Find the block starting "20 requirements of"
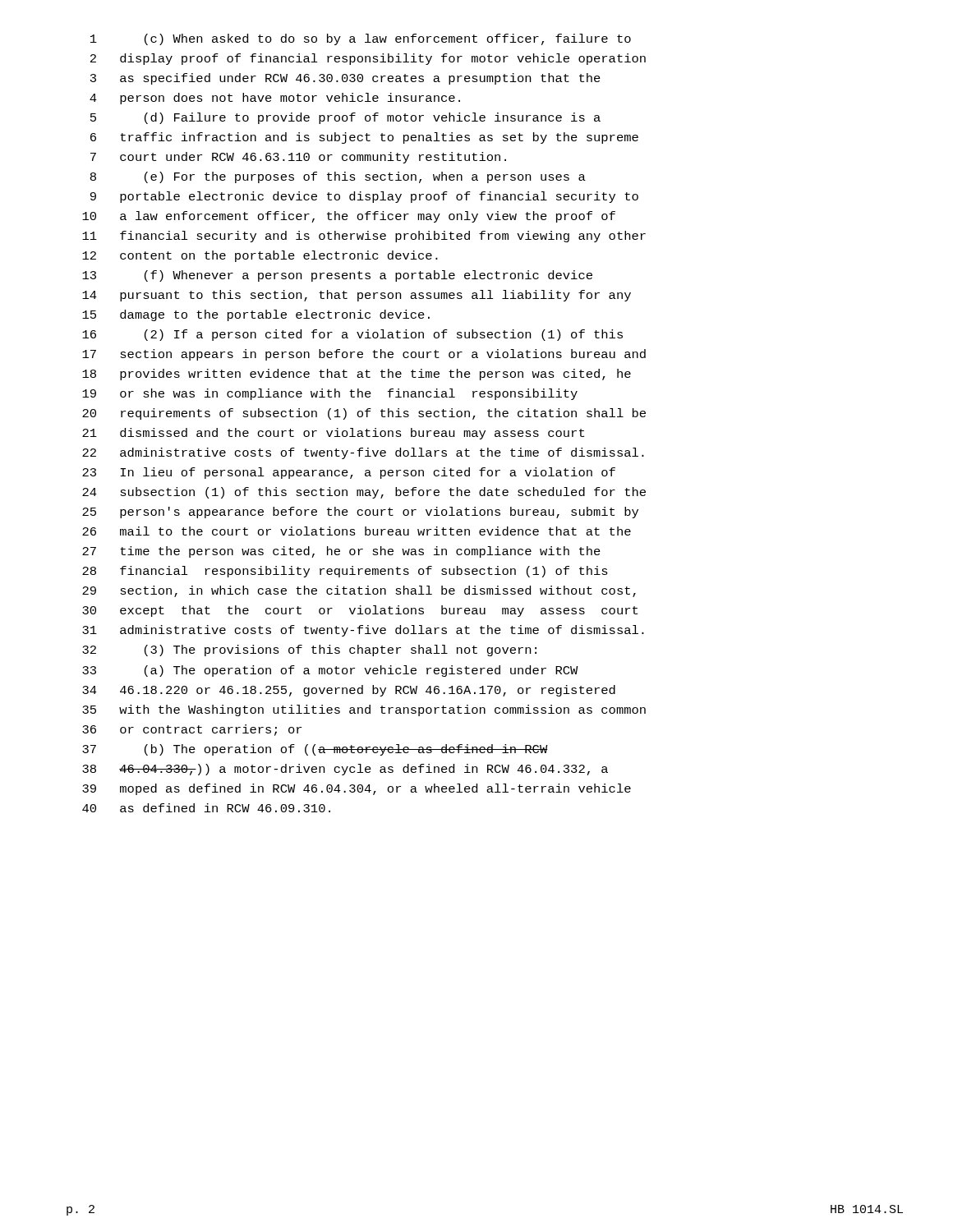Screen dimensions: 1232x953 485,414
